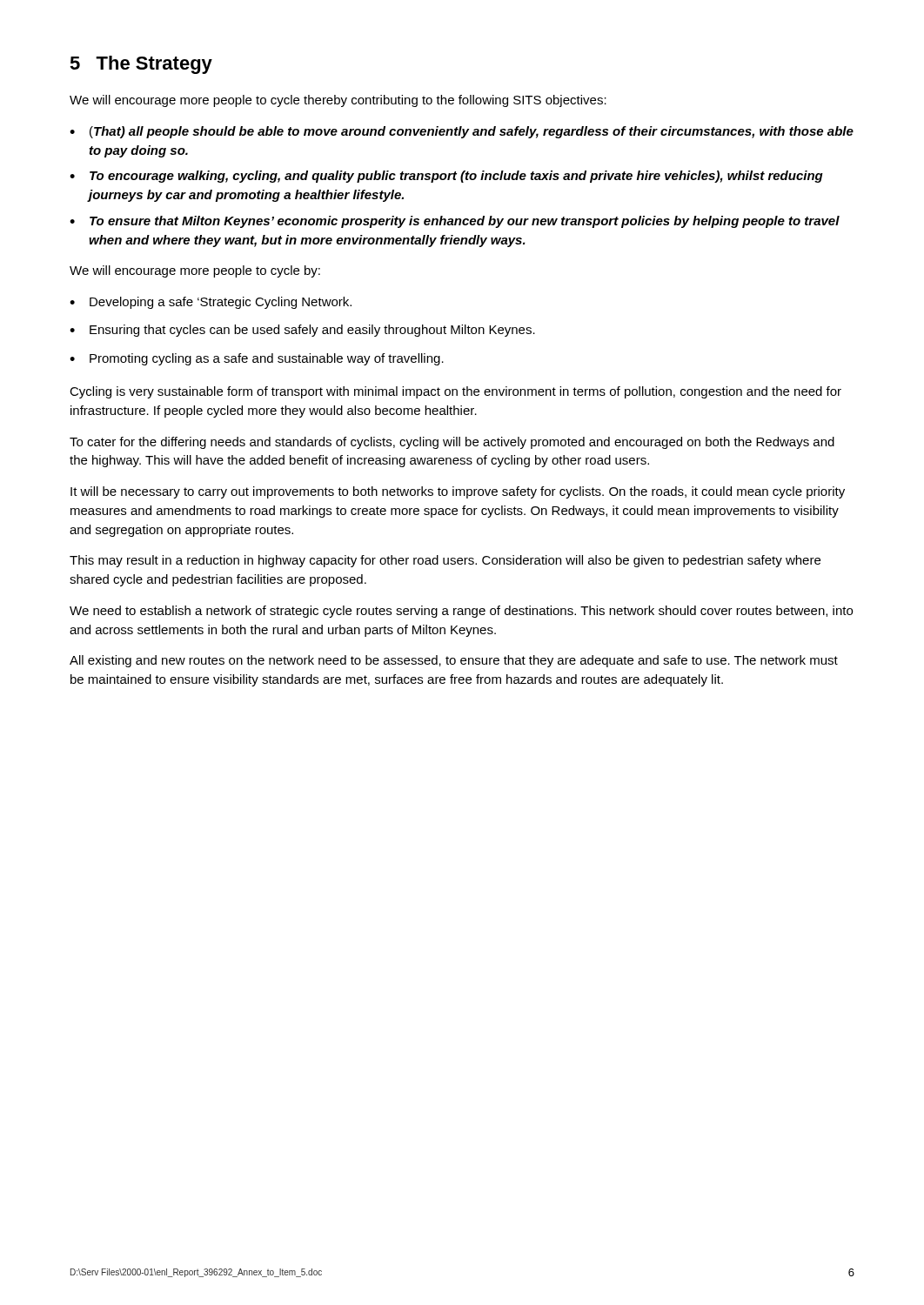Viewport: 924px width, 1305px height.
Task: Point to the element starting "To cater for the"
Action: point(452,451)
